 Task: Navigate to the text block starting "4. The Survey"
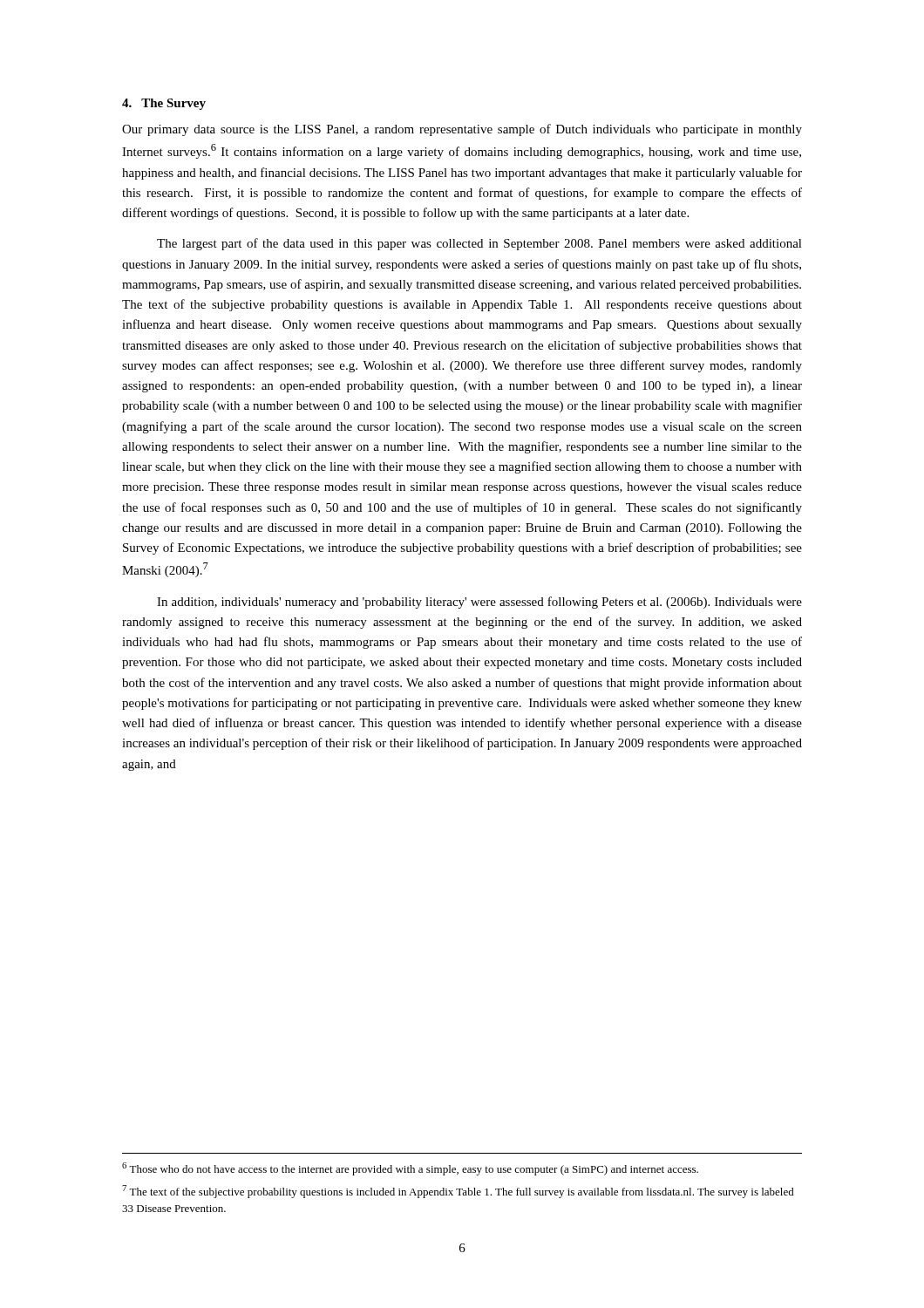coord(164,103)
